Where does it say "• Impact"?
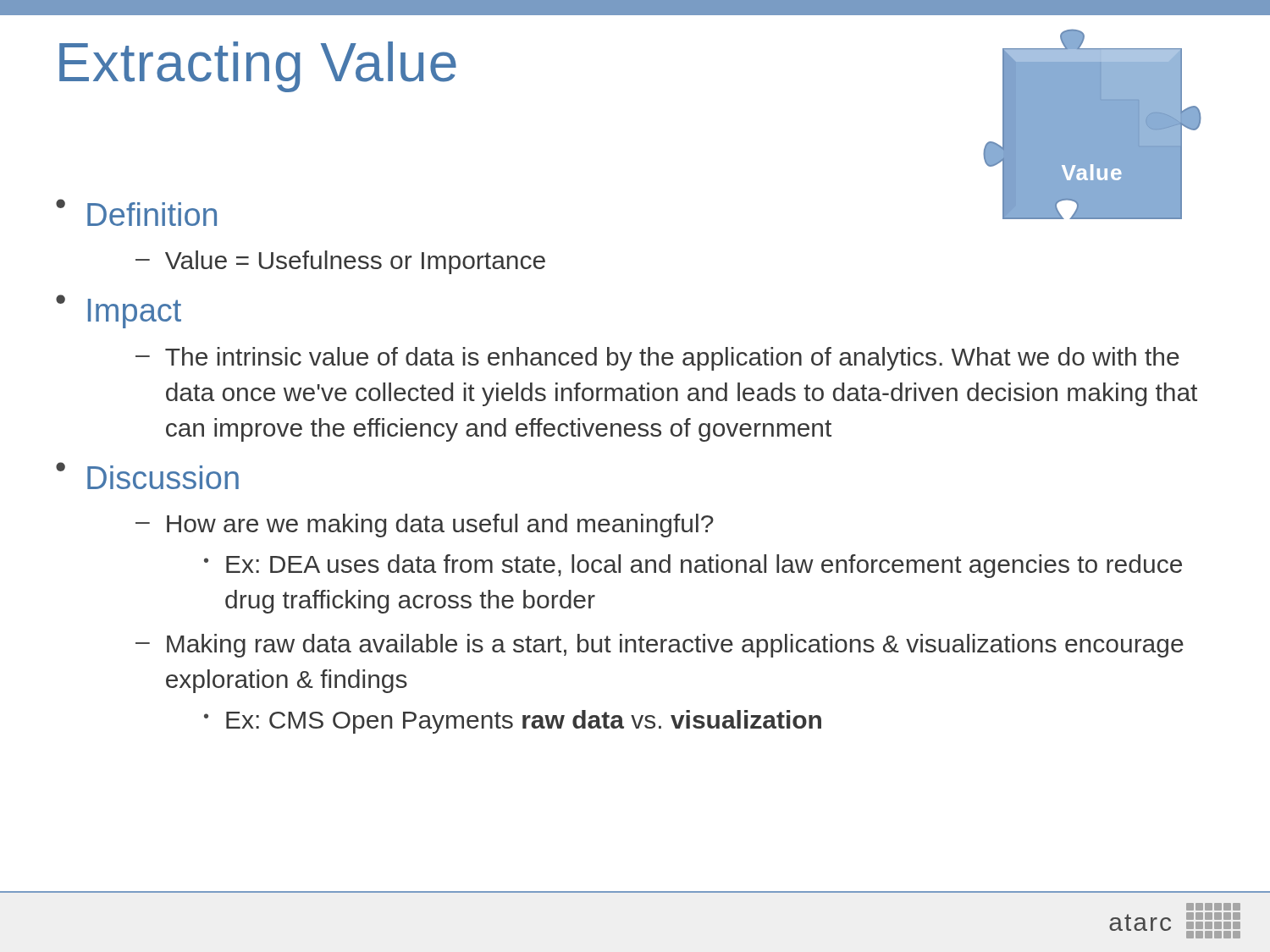The height and width of the screenshot is (952, 1270). click(x=118, y=311)
